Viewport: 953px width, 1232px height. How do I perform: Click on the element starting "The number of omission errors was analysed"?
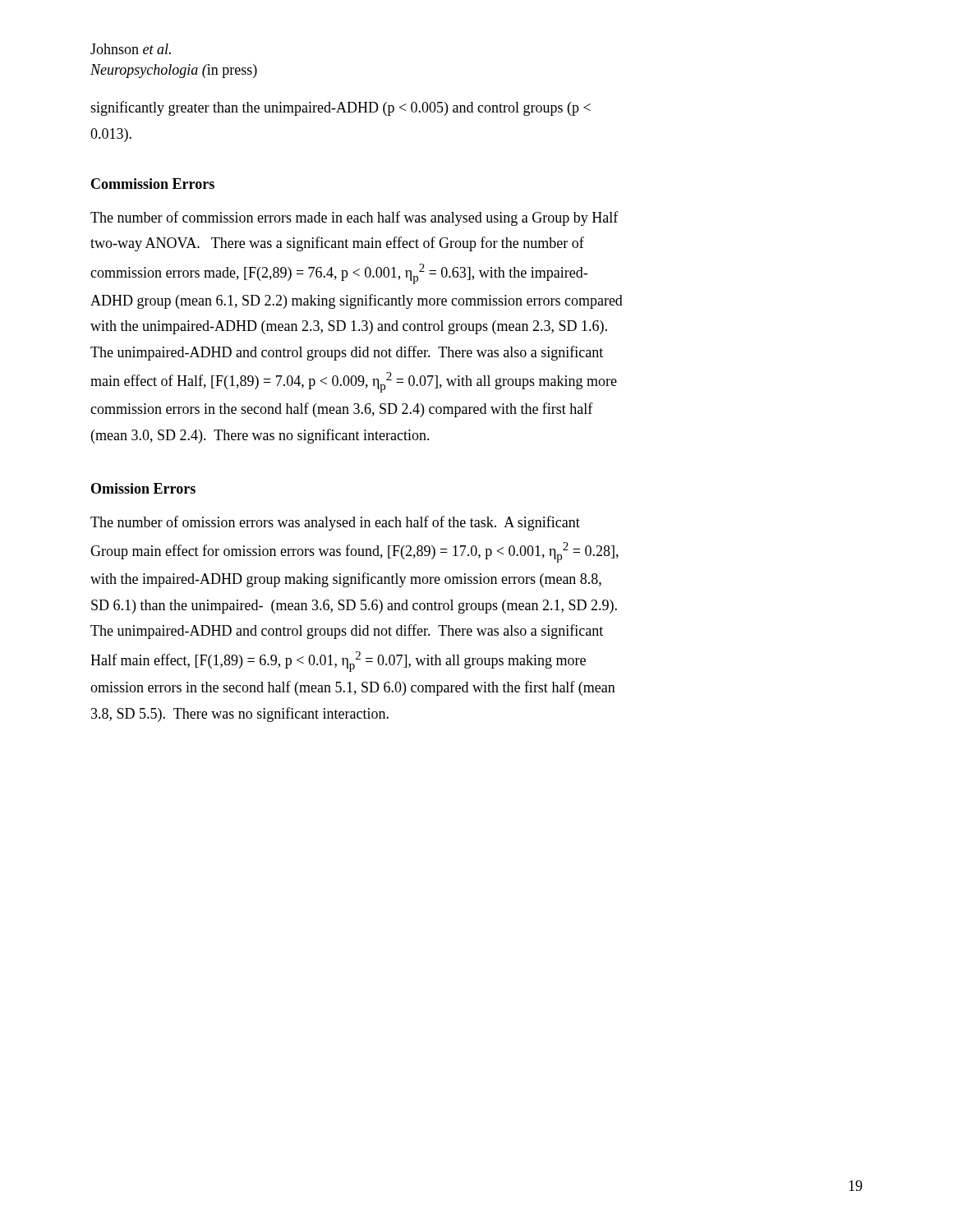point(476,619)
